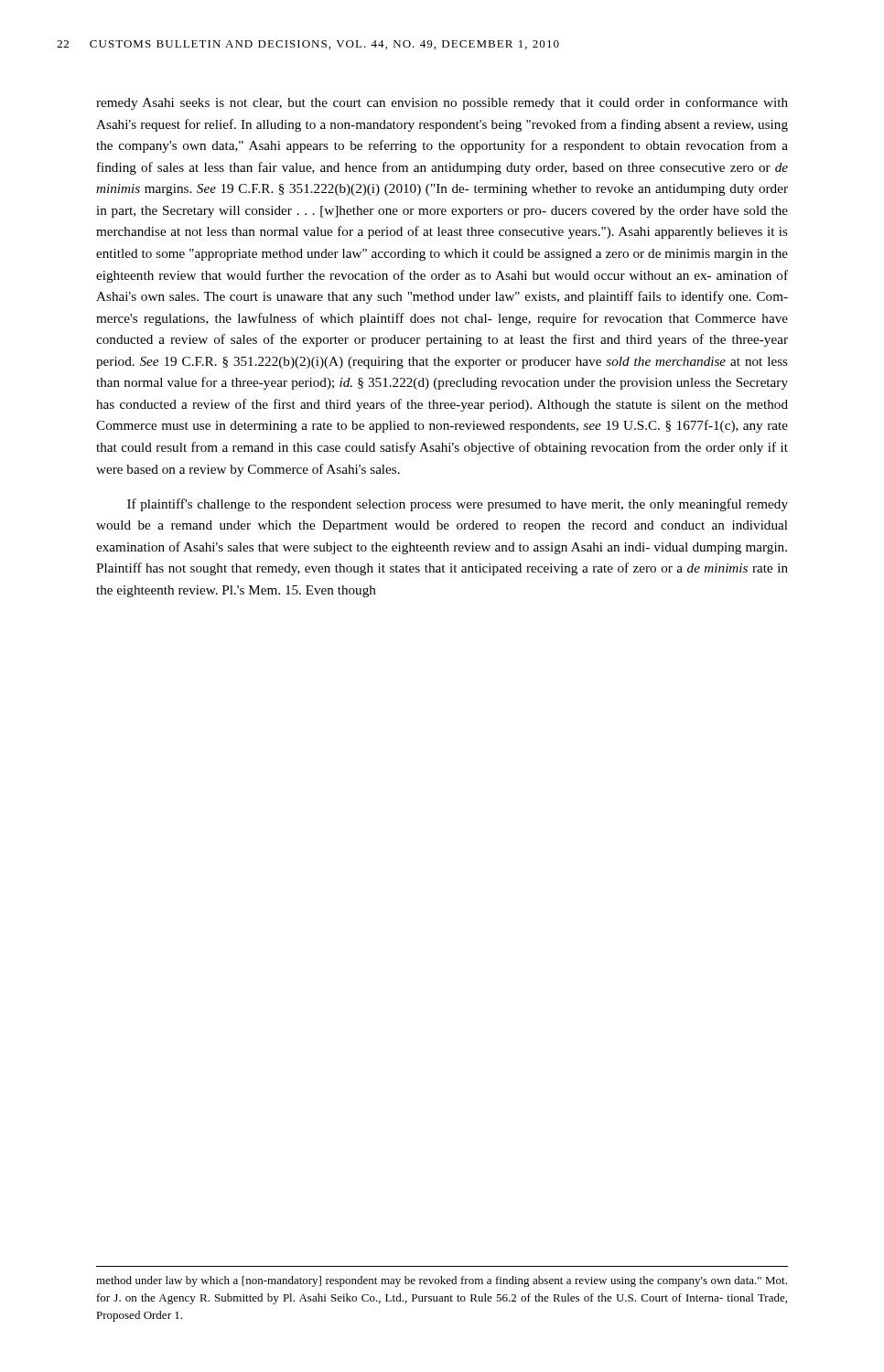Click on the footnote with the text "method under law by which"
The height and width of the screenshot is (1372, 884).
442,1298
